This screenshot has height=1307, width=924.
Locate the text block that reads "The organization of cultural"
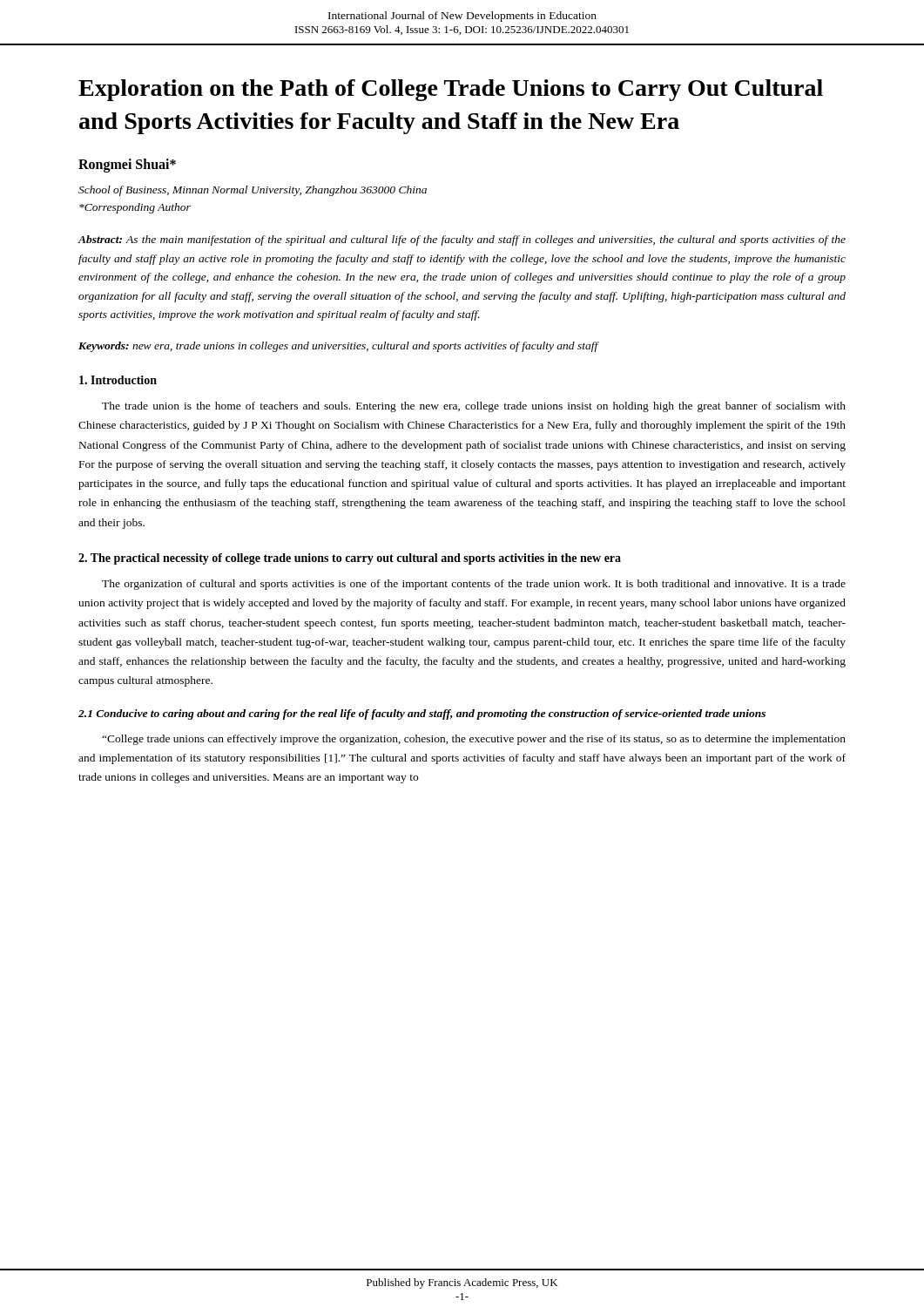click(x=462, y=632)
